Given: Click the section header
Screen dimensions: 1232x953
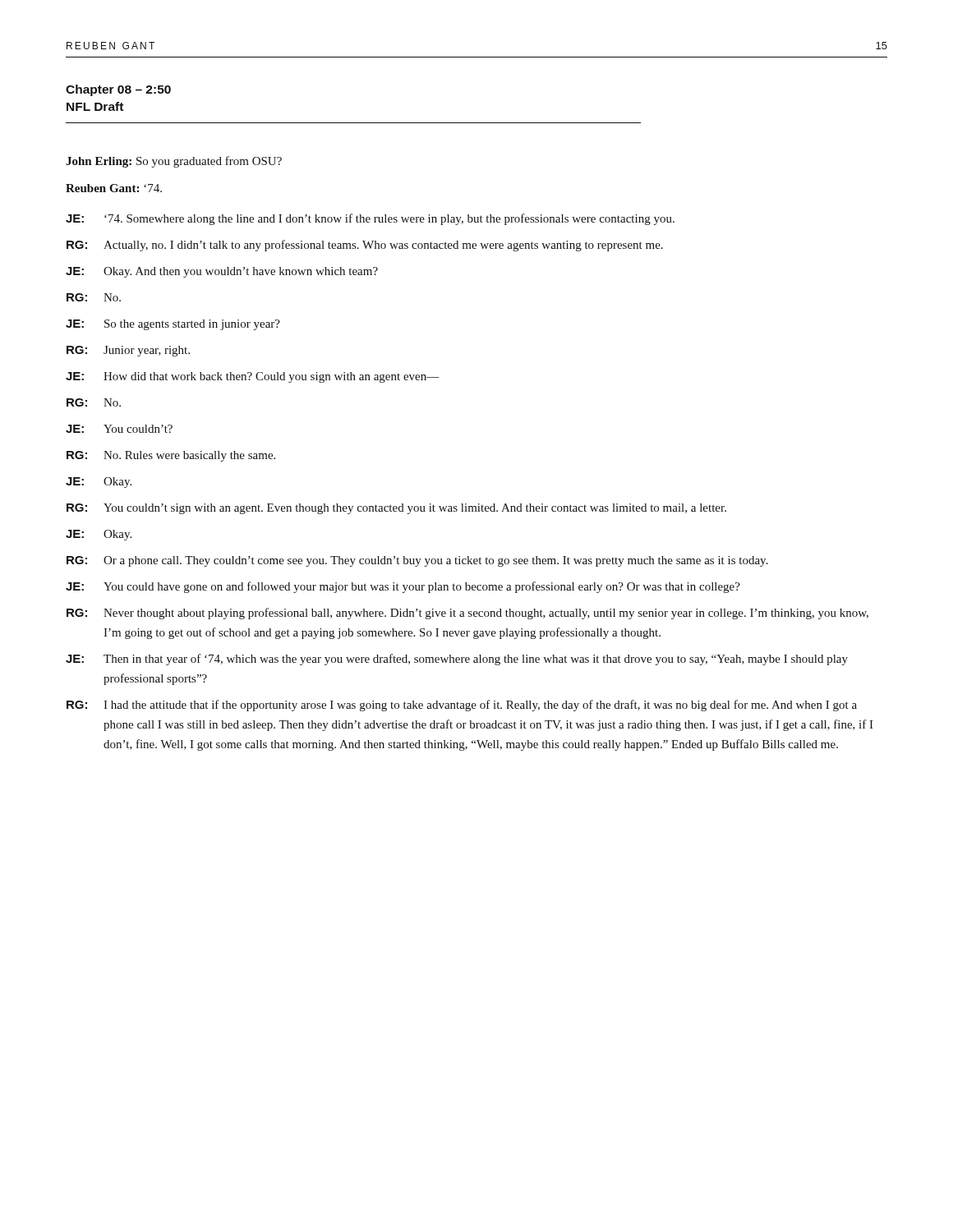Looking at the screenshot, I should pos(353,98).
